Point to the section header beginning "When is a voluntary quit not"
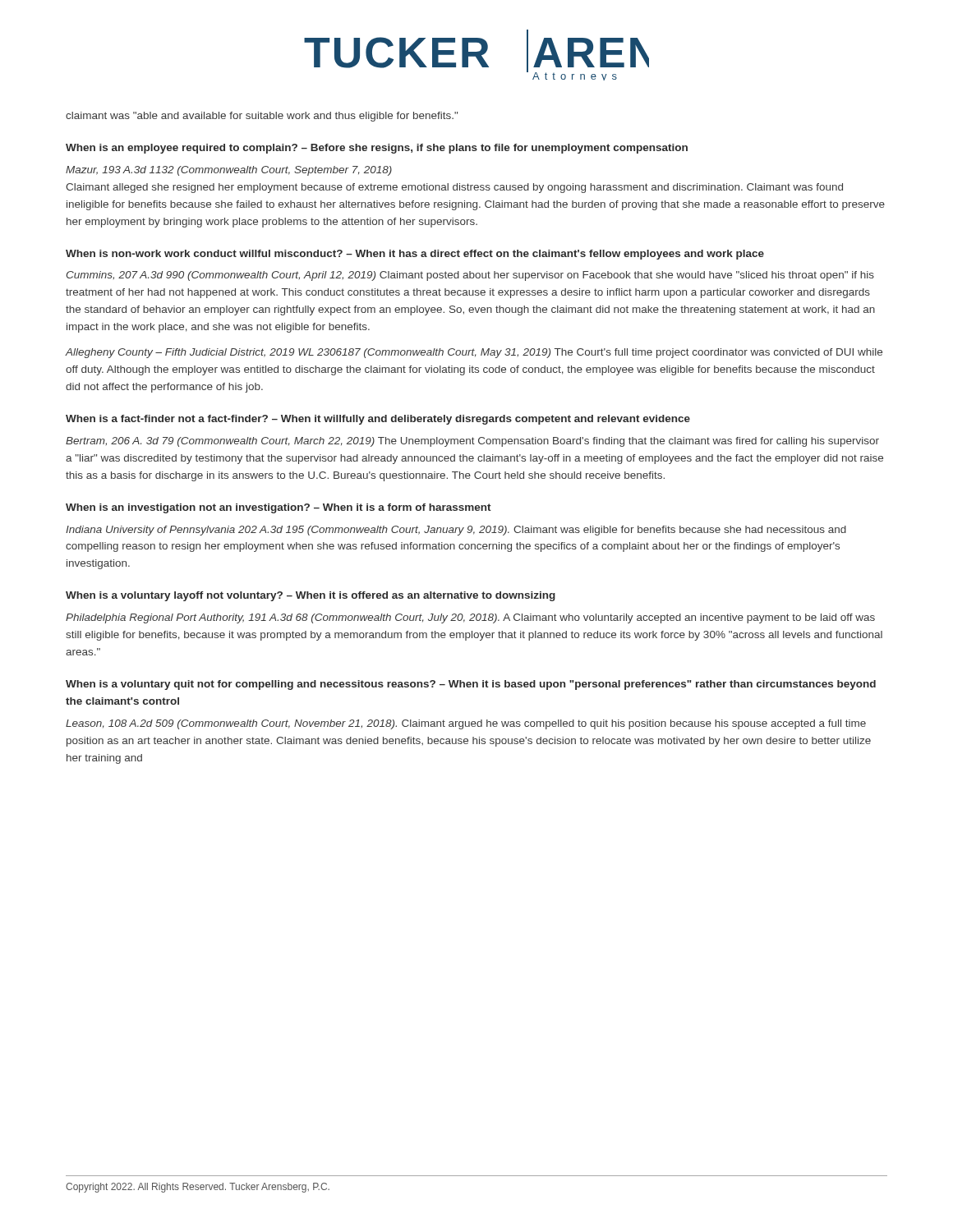 pos(471,692)
